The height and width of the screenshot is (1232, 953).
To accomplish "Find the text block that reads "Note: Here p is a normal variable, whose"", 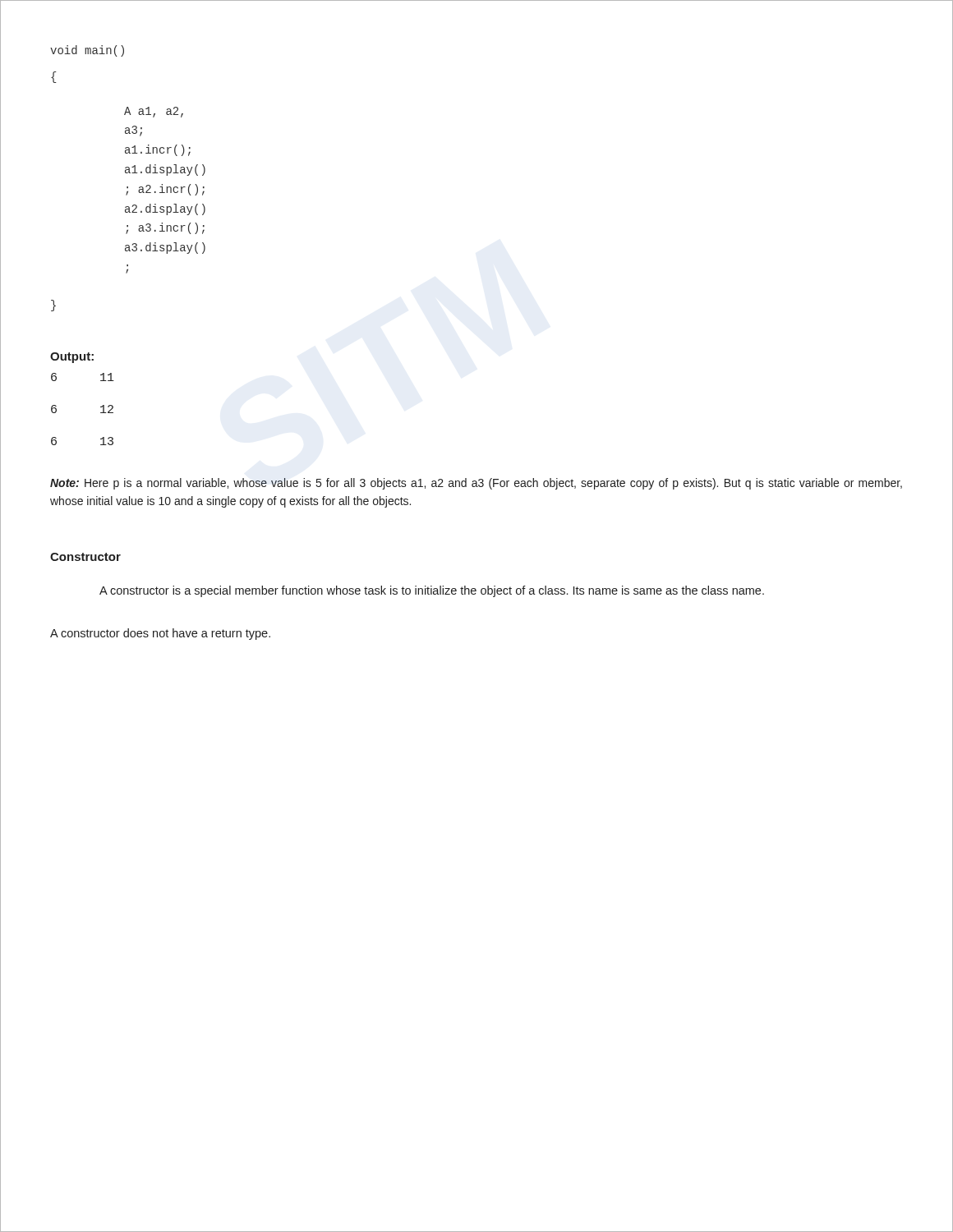I will click(476, 492).
